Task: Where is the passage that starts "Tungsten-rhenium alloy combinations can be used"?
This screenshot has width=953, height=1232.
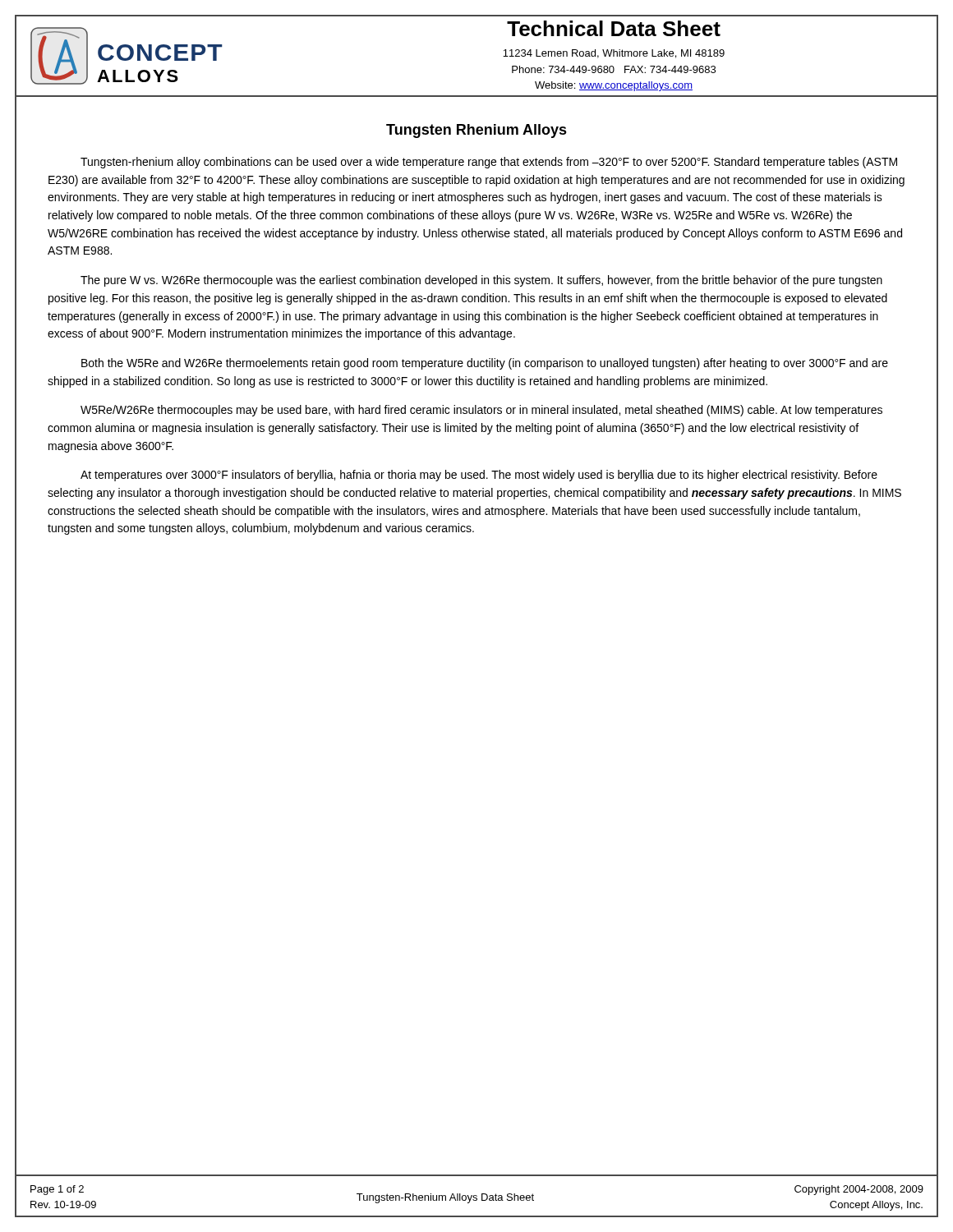Action: click(476, 206)
